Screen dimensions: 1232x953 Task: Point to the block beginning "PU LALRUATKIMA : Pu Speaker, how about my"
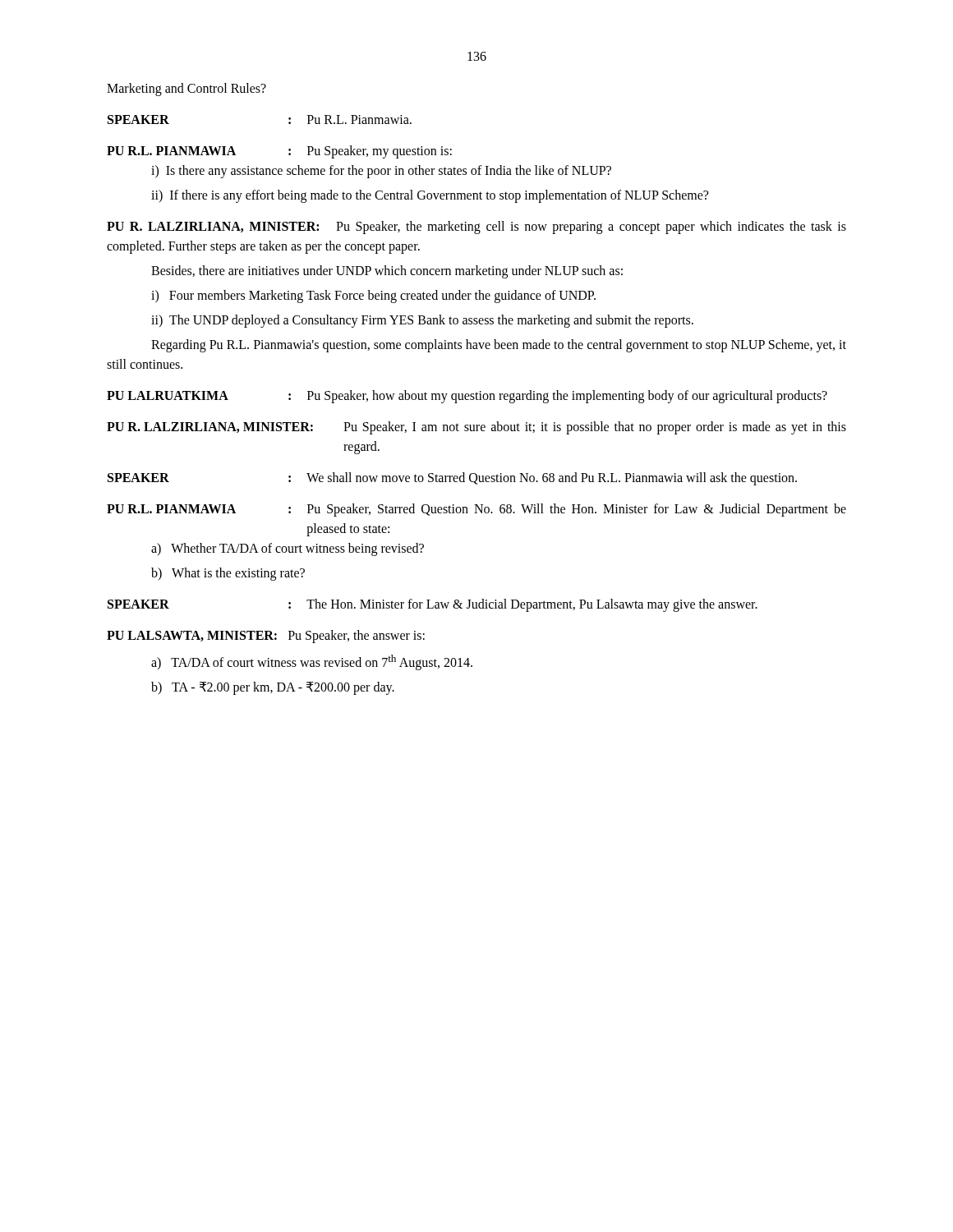[476, 396]
